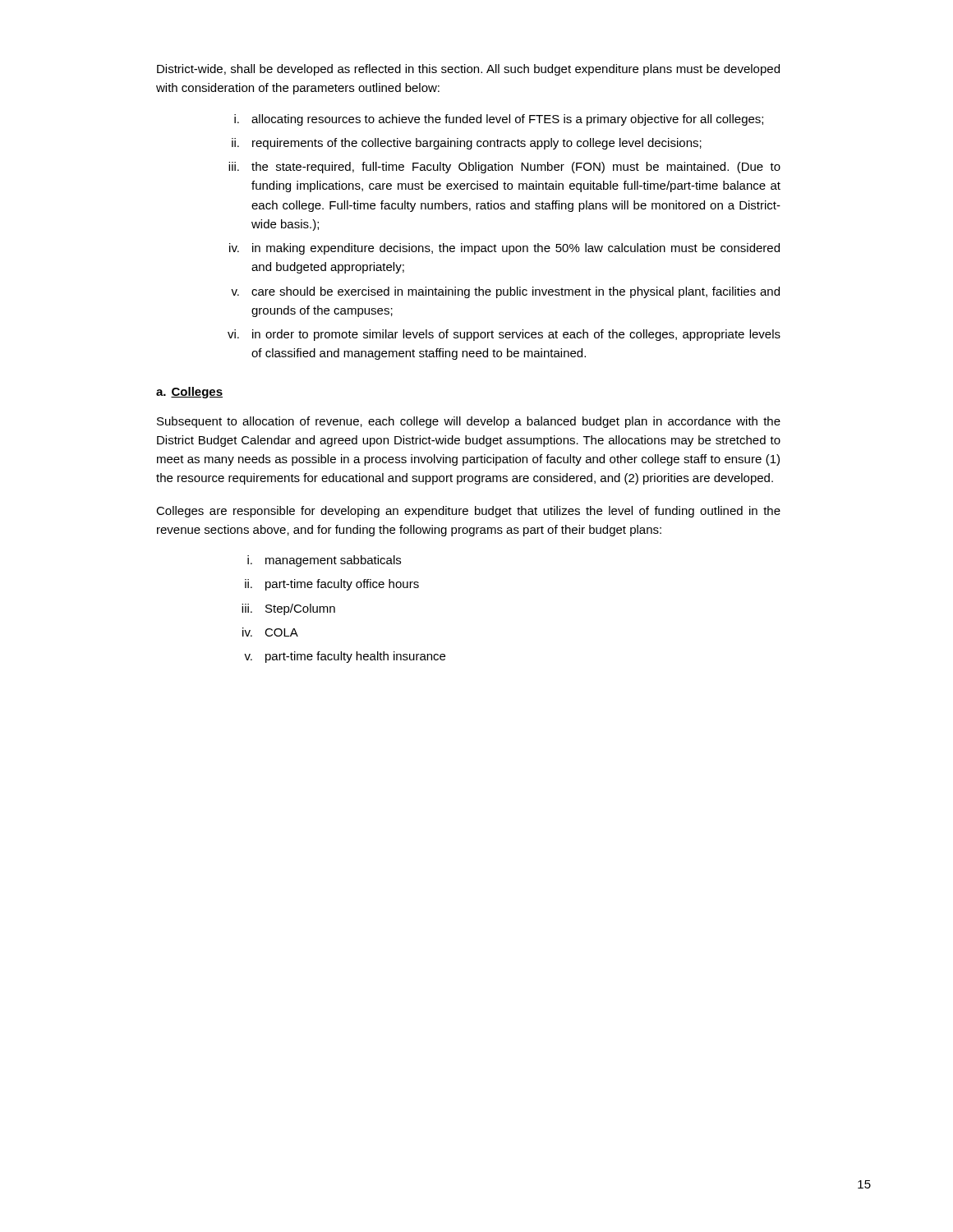Find the passage starting "iii. Step/Column"

pos(288,609)
